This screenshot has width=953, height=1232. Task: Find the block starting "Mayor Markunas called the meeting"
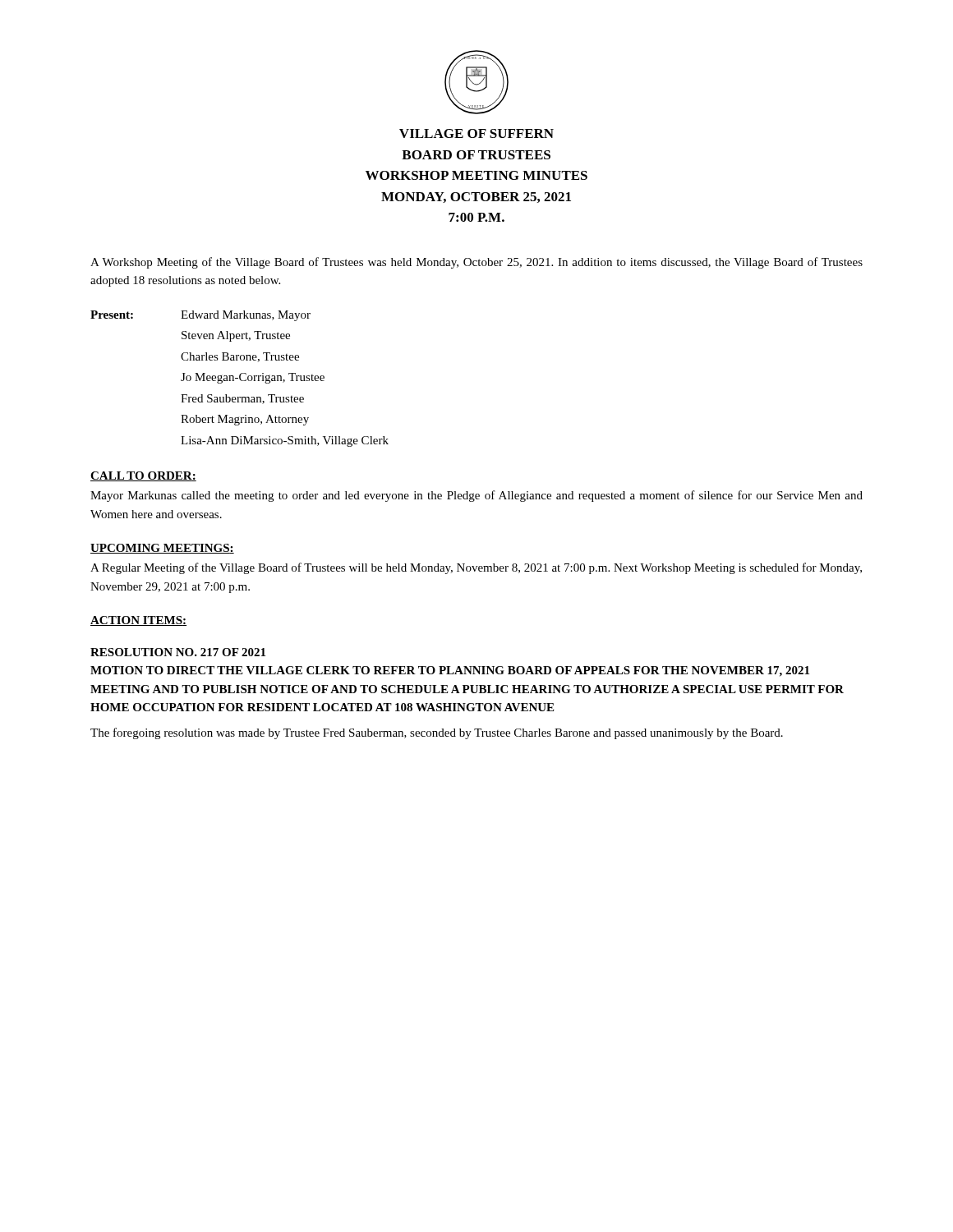point(476,505)
